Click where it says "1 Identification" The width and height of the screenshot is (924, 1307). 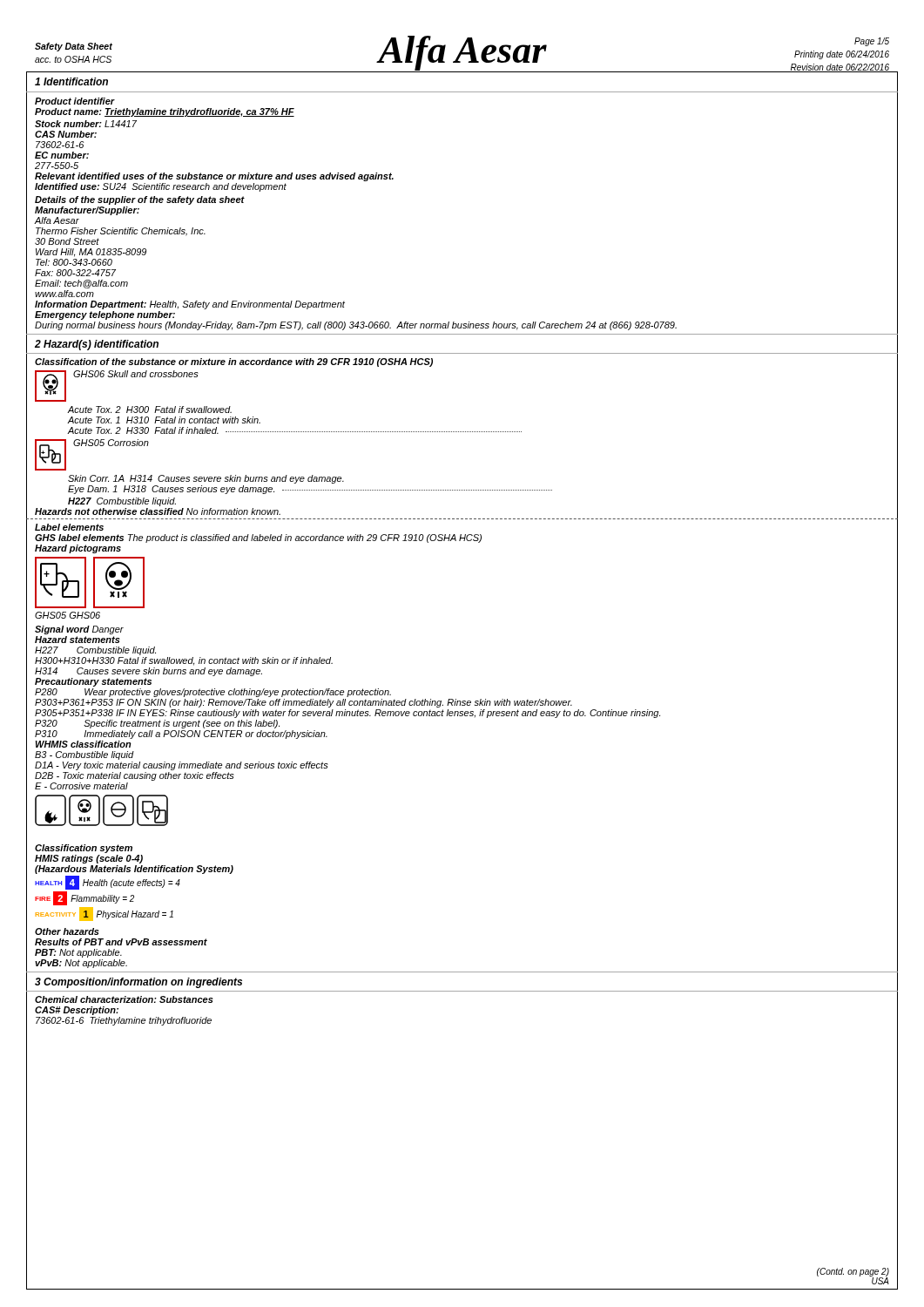(72, 82)
